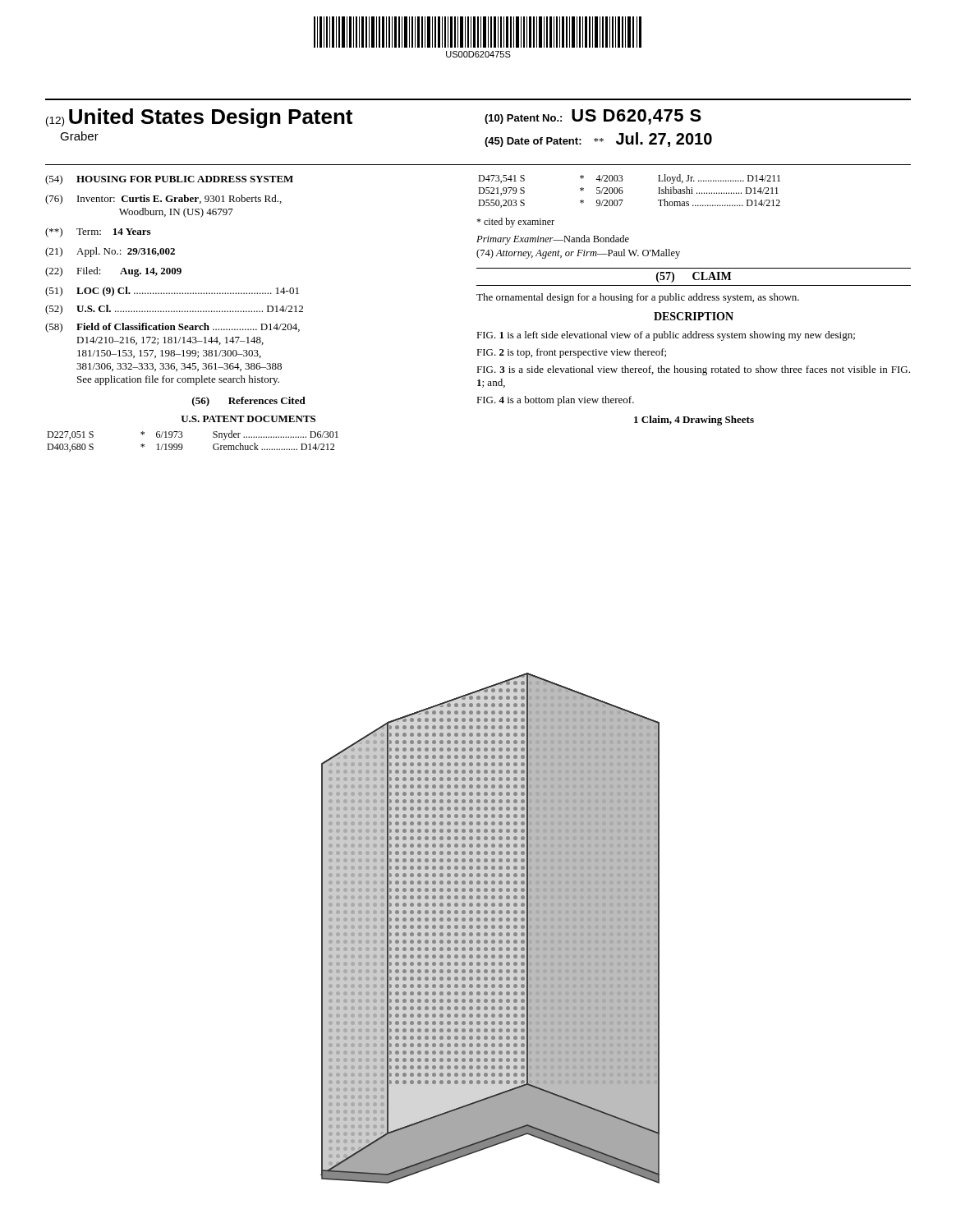Locate the table with the text "D403,680 S"
Image resolution: width=956 pixels, height=1232 pixels.
click(248, 441)
